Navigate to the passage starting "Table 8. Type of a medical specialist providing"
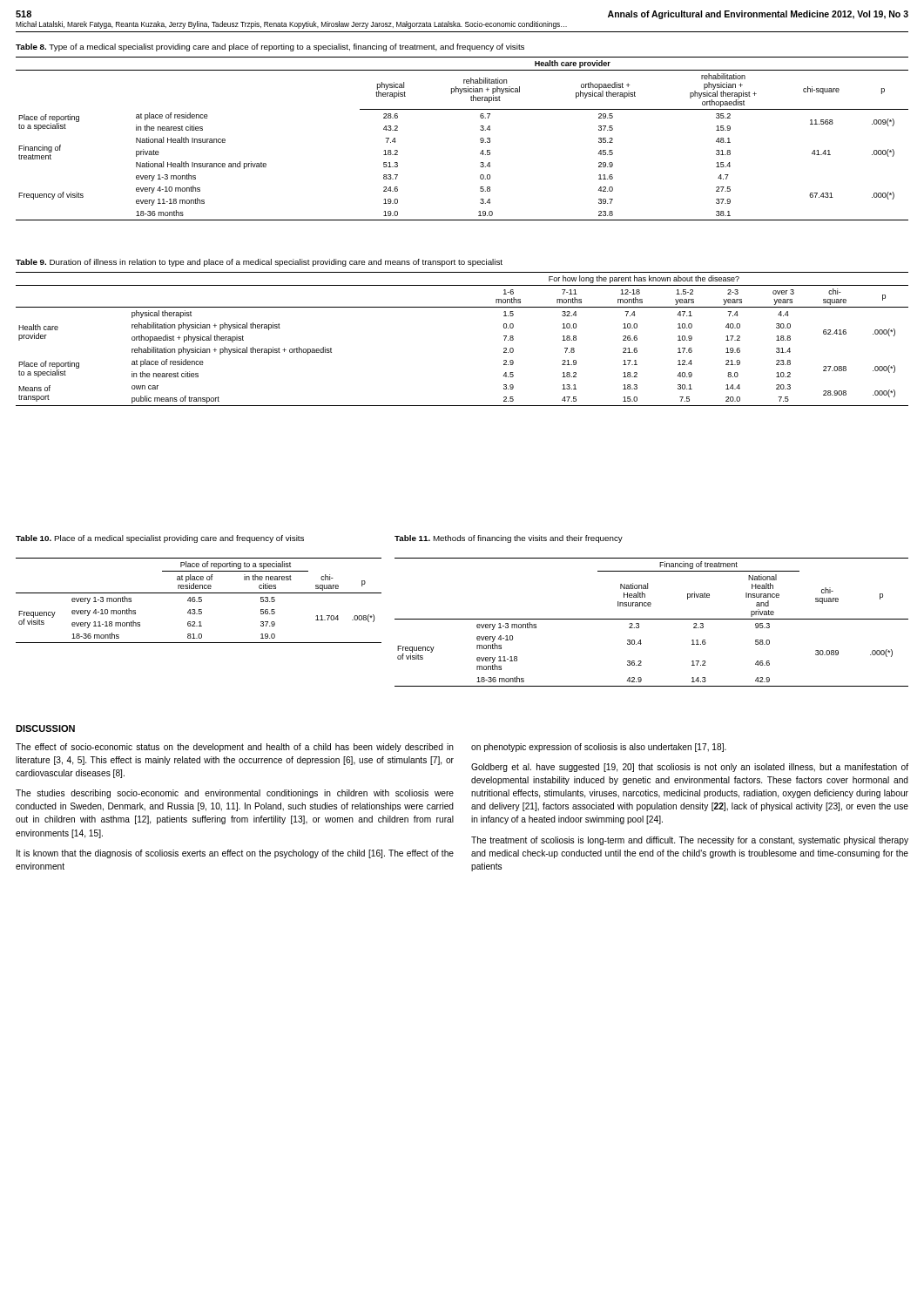 click(x=270, y=47)
